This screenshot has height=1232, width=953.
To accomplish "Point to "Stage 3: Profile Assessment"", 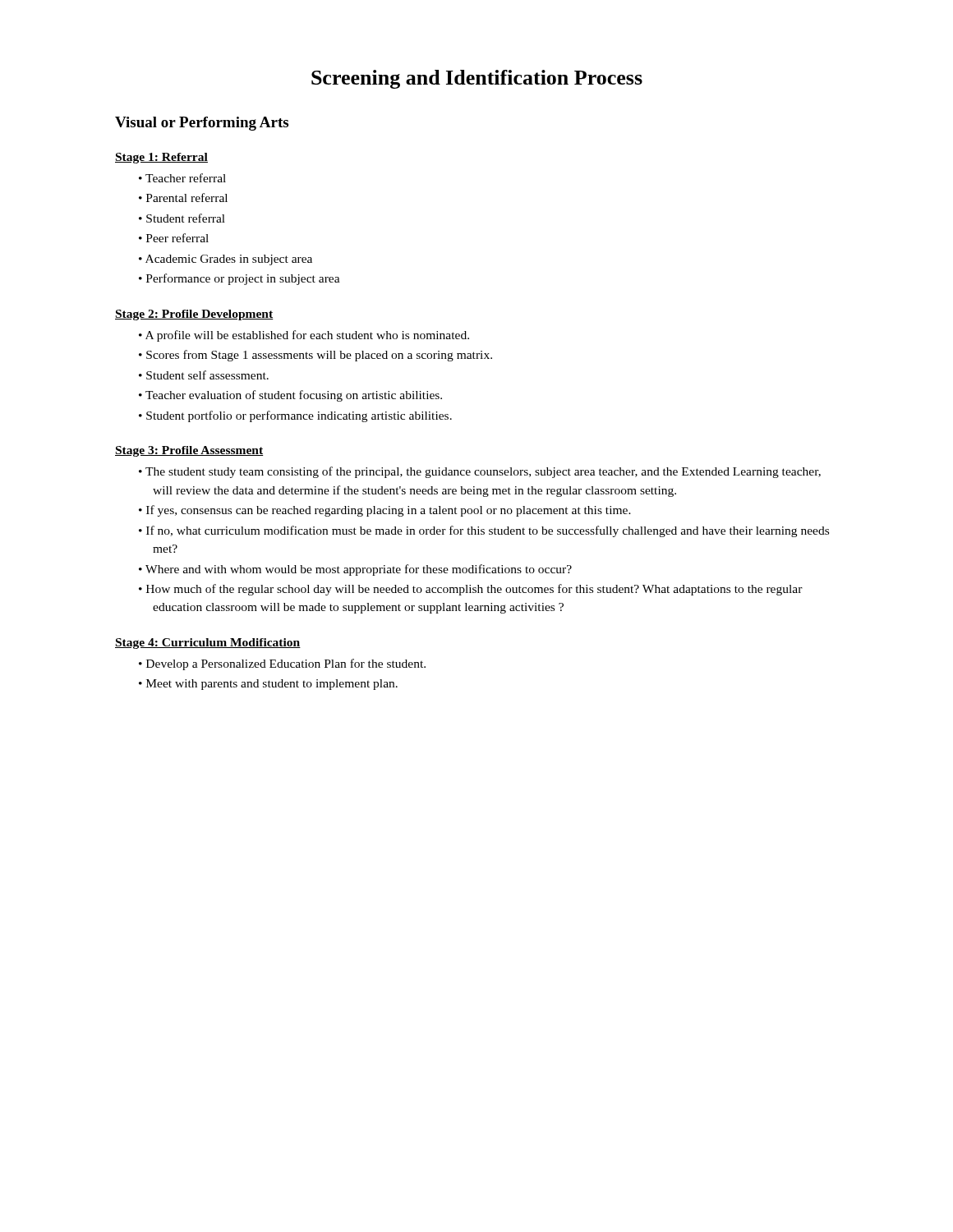I will [189, 450].
